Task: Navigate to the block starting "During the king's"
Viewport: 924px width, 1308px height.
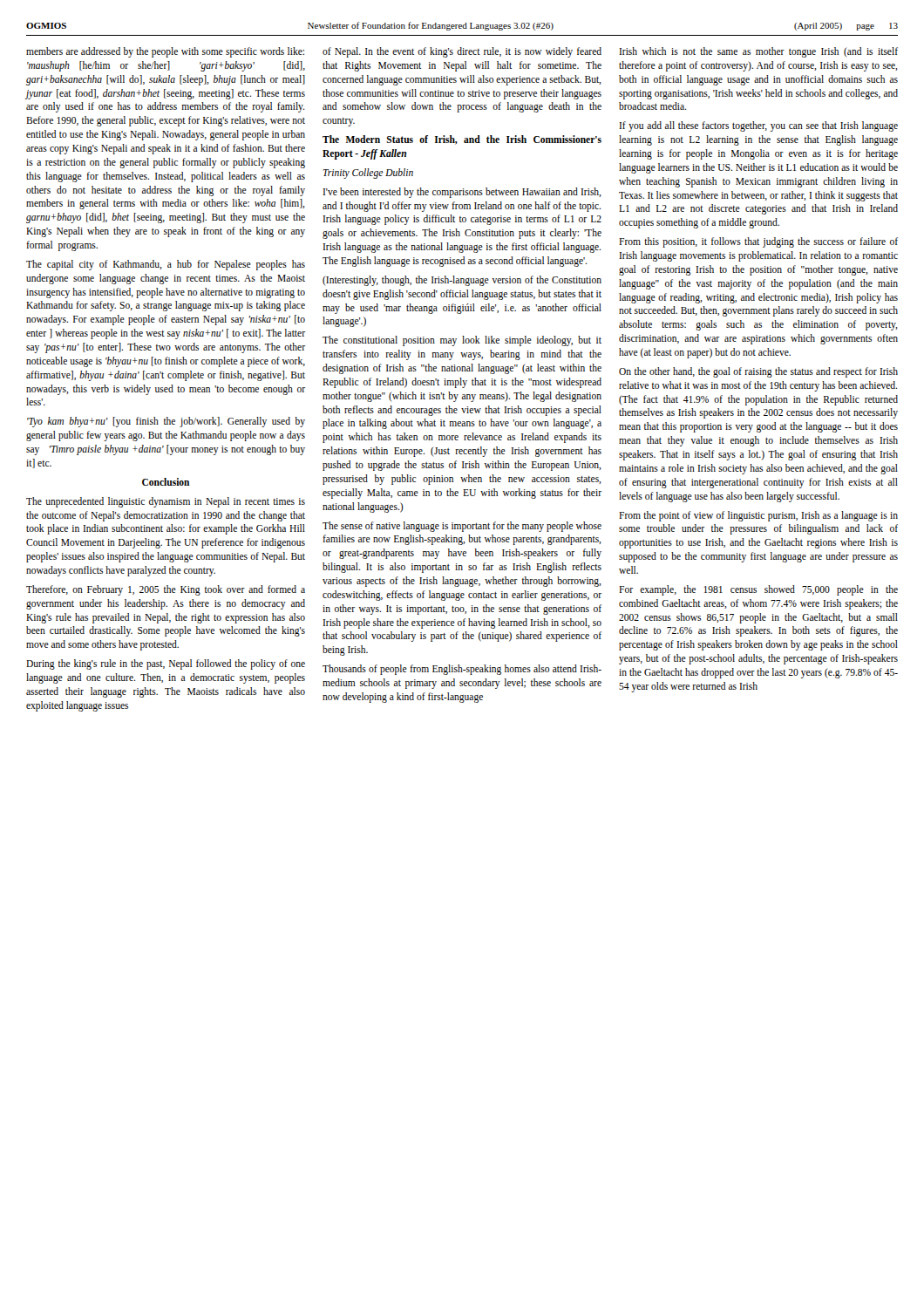Action: point(166,685)
